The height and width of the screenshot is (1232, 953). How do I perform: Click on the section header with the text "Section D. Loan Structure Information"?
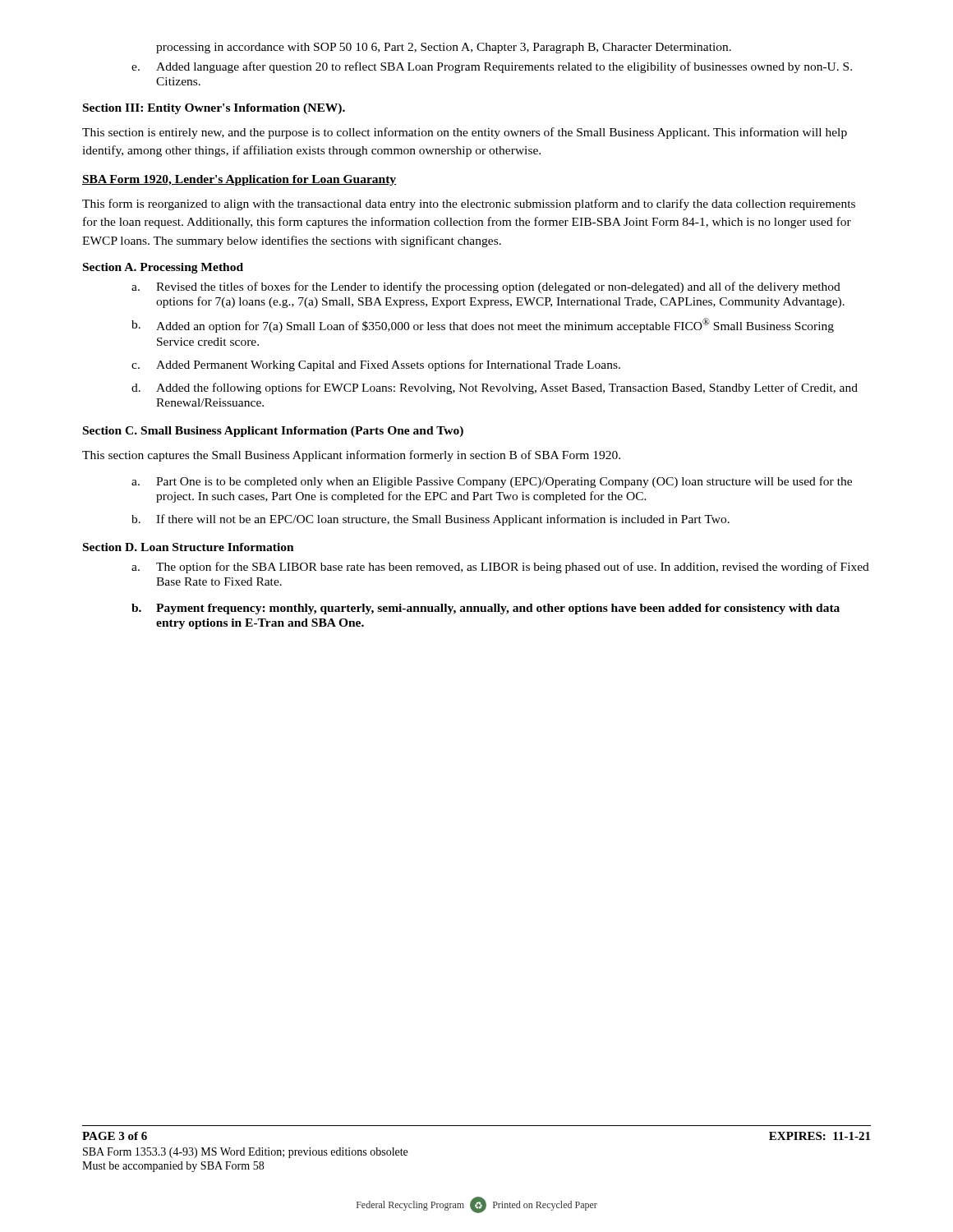(188, 547)
